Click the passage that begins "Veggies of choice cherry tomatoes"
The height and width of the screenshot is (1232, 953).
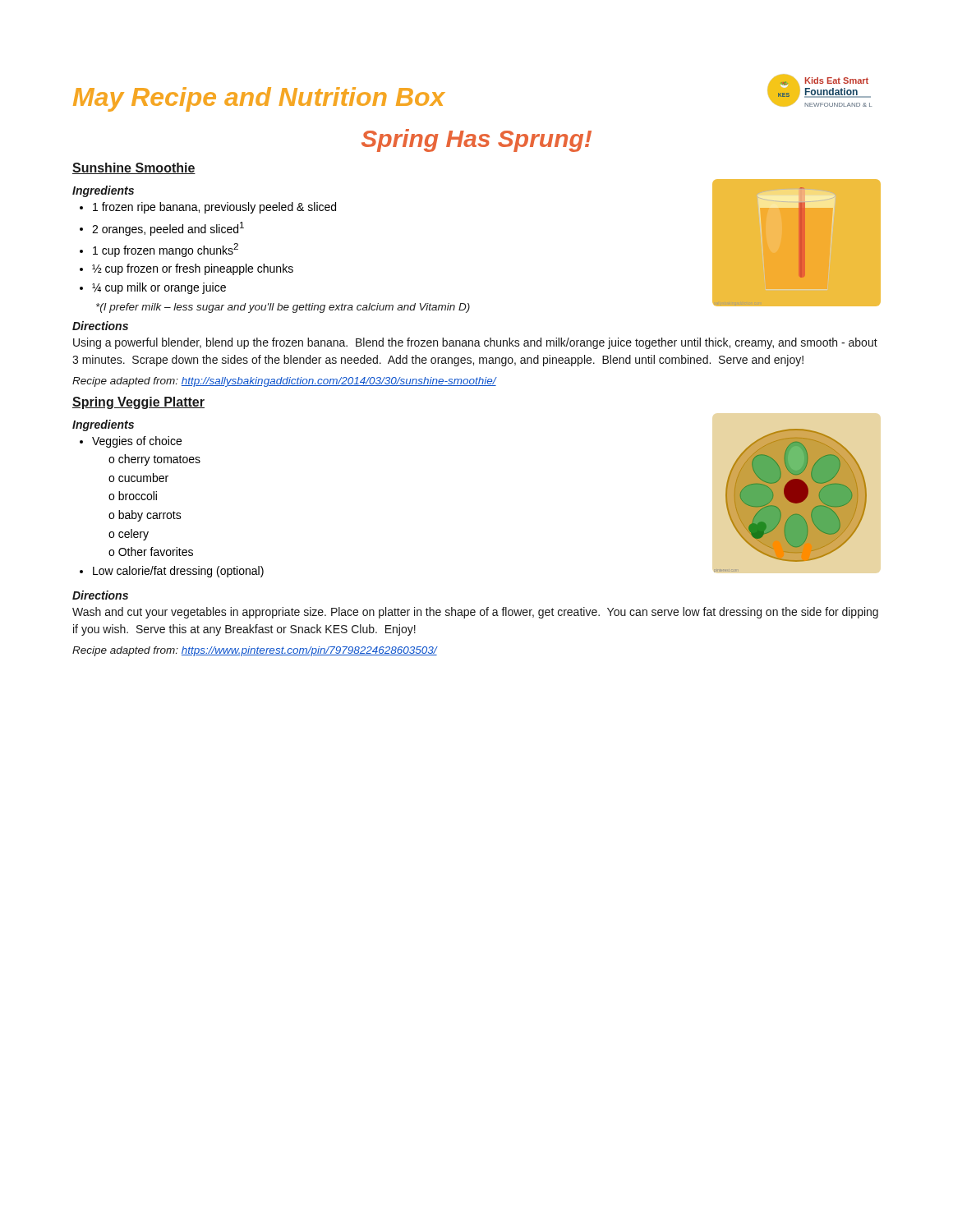point(157,498)
